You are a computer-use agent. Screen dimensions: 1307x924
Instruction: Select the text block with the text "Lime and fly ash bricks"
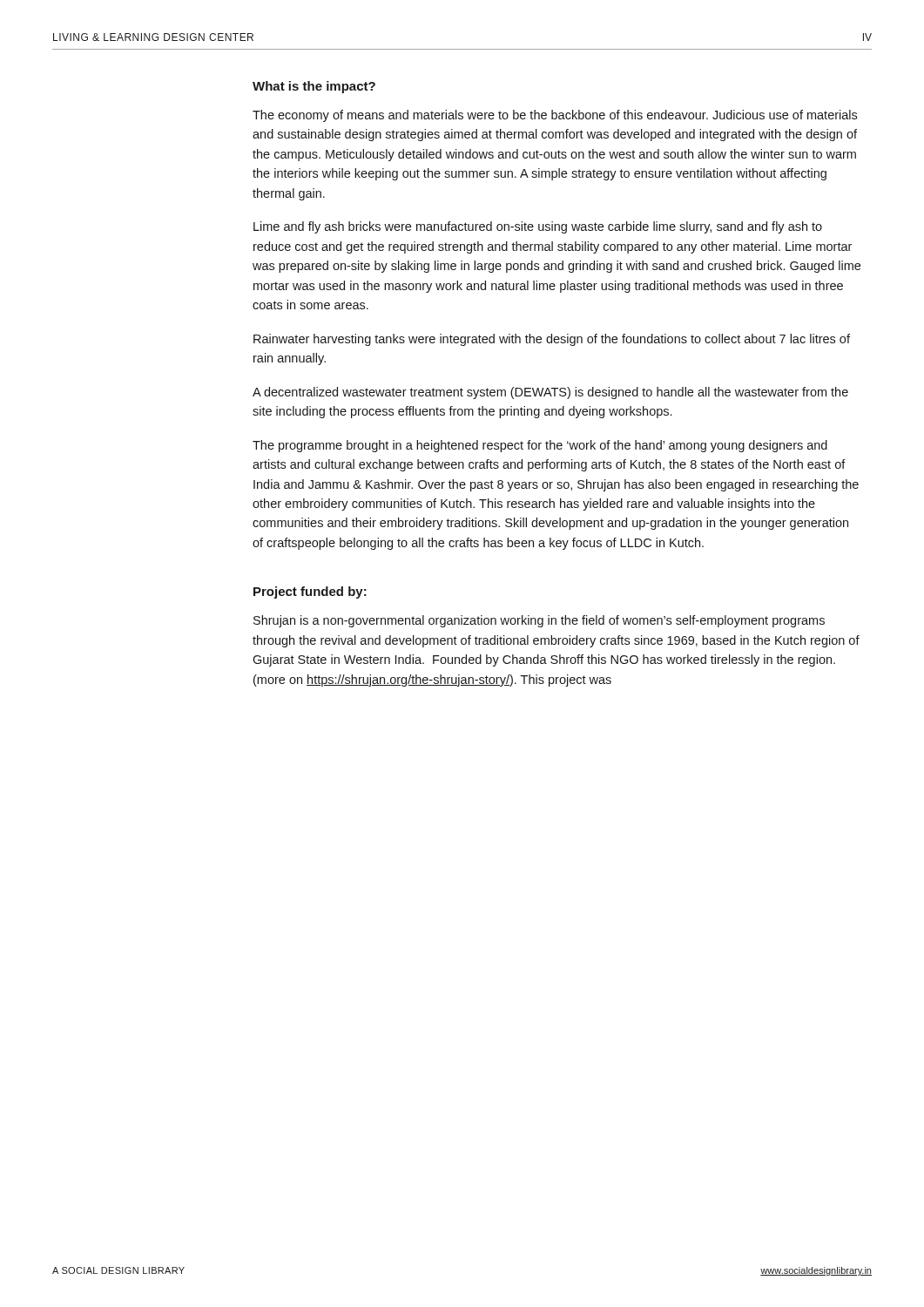click(x=557, y=266)
